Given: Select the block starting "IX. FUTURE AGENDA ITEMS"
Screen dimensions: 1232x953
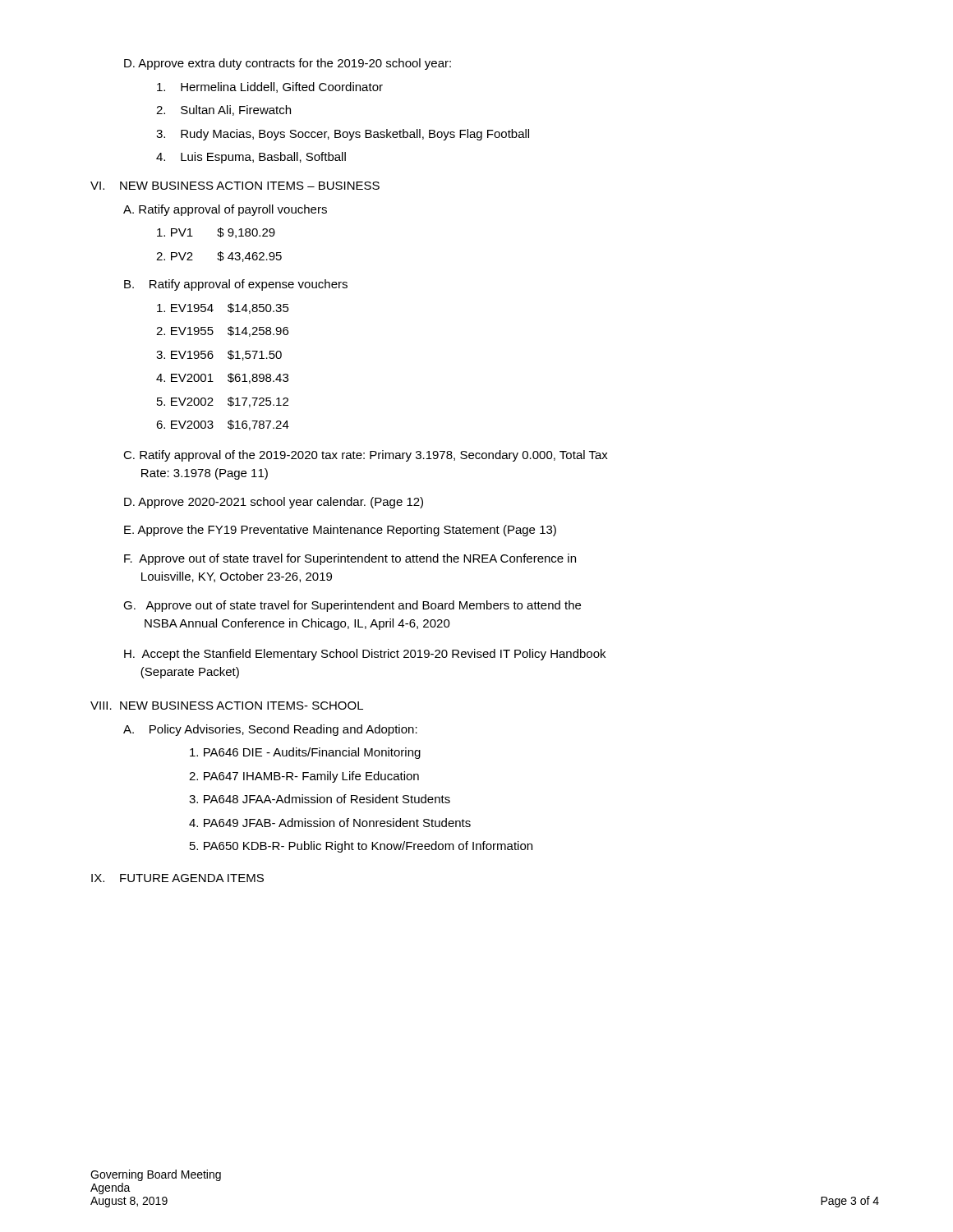Looking at the screenshot, I should [177, 877].
